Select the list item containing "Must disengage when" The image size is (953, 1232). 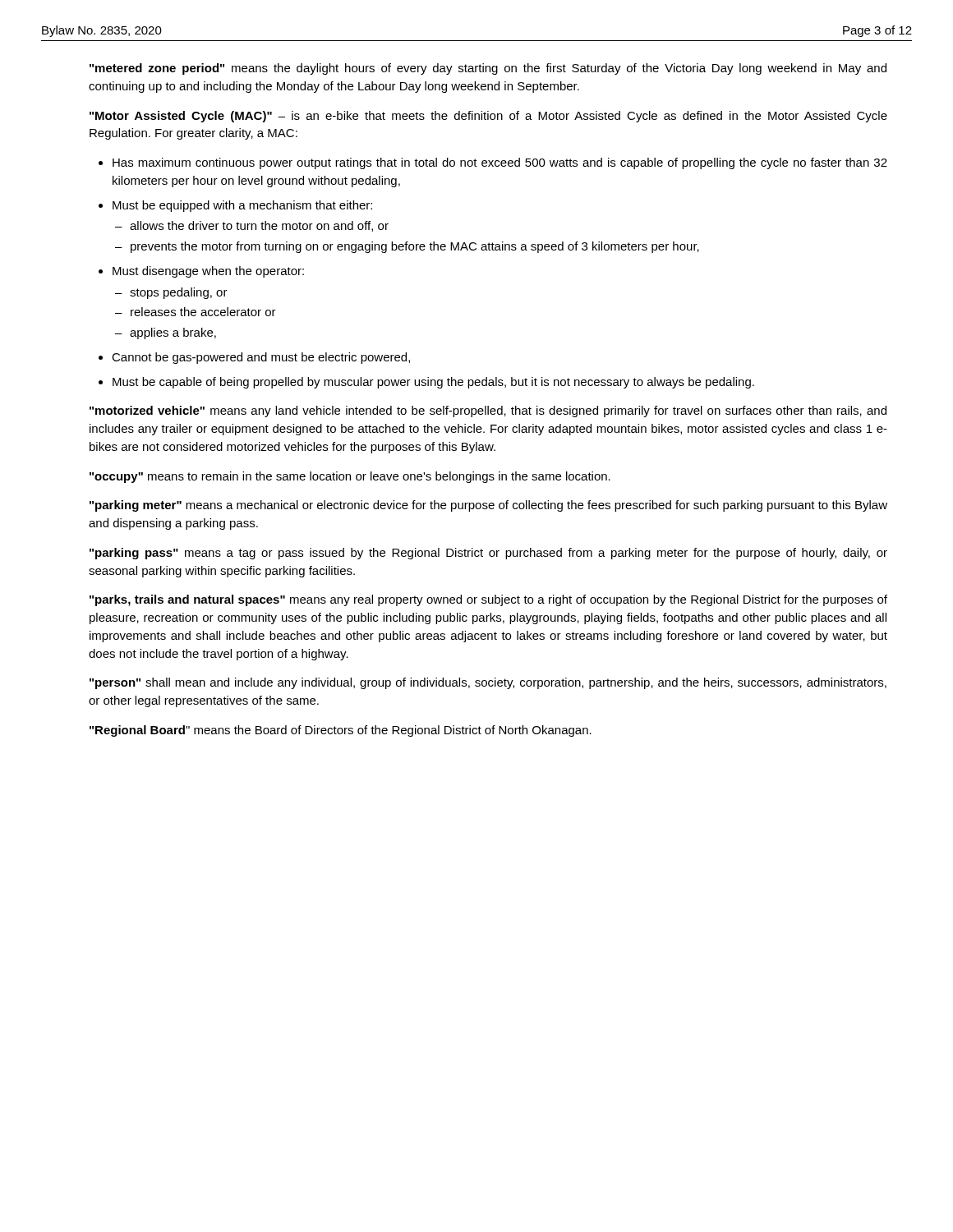tap(208, 272)
